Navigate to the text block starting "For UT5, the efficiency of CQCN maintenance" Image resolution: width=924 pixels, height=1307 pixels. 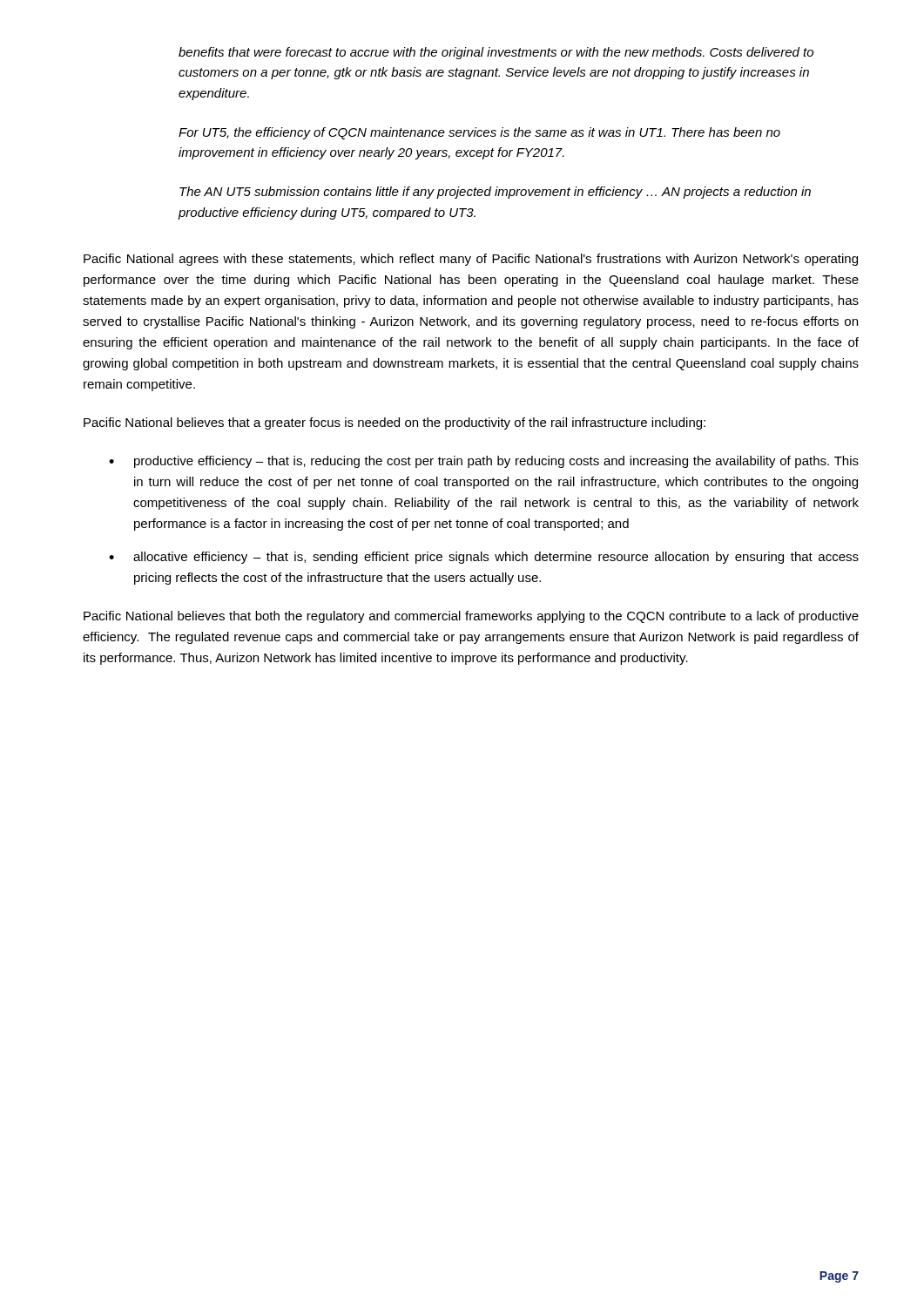click(479, 142)
